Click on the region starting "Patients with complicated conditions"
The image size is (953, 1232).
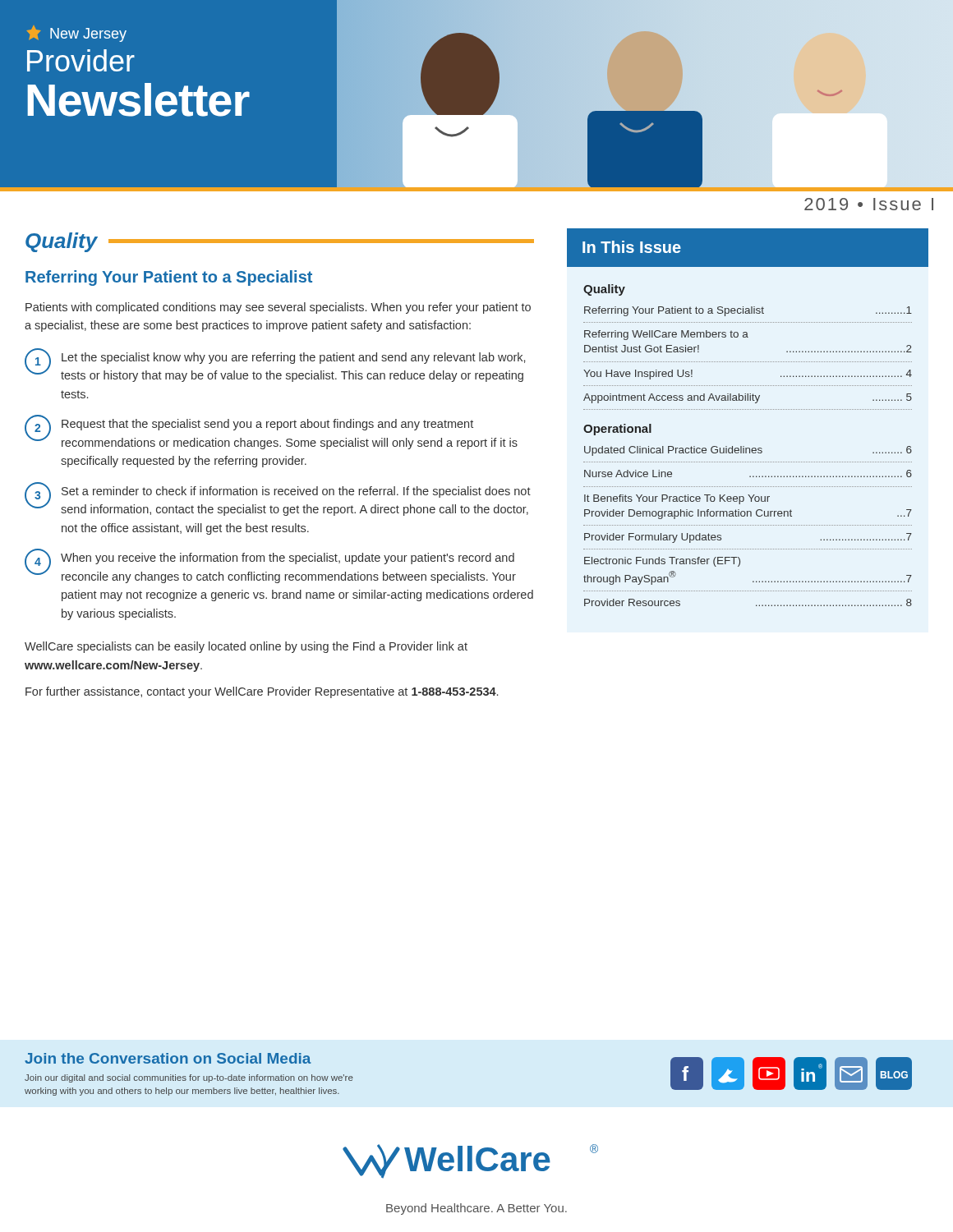(x=278, y=316)
